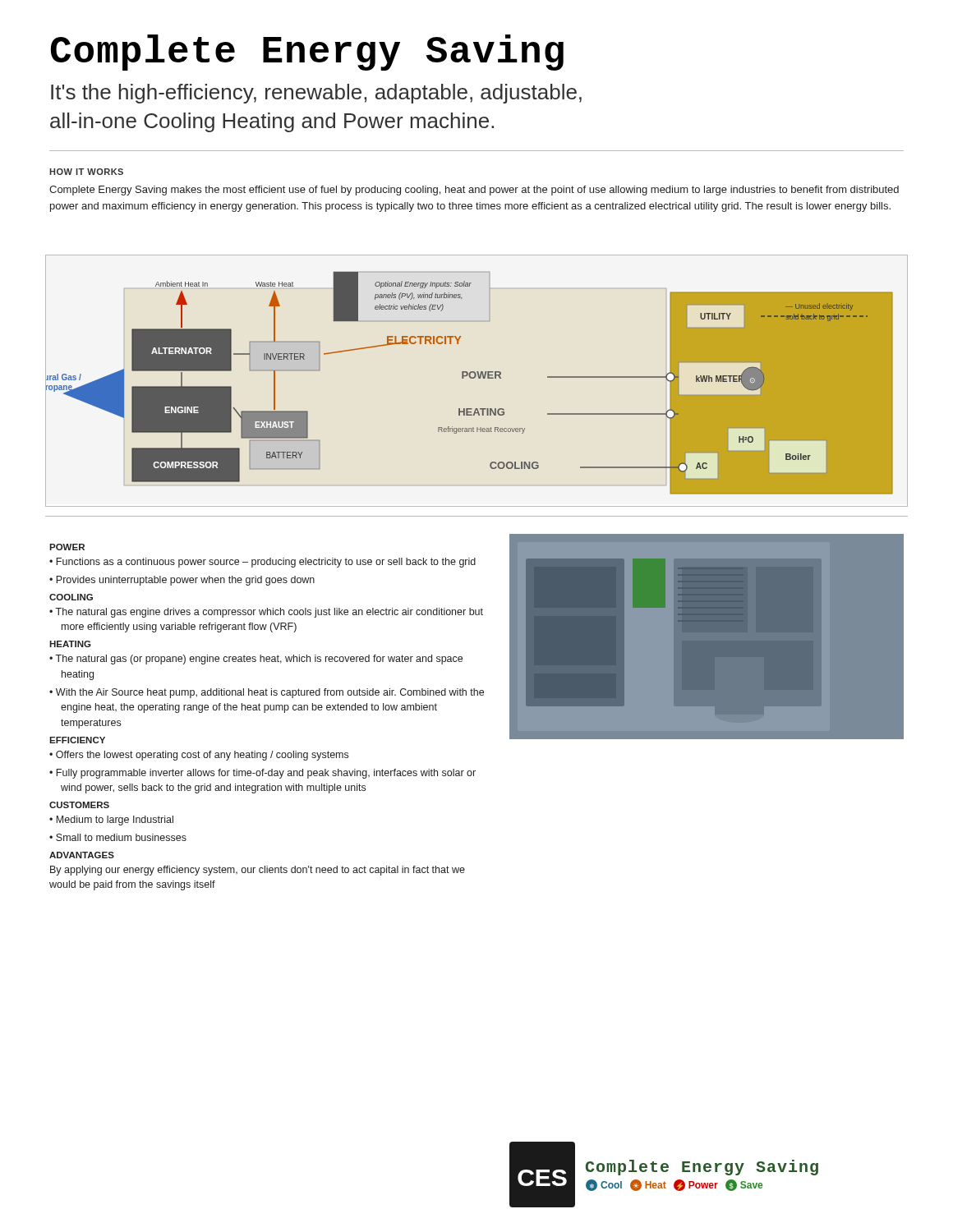Find the block on this page that starts "• With the Air Source heat pump,"
Viewport: 953px width, 1232px height.
267,707
